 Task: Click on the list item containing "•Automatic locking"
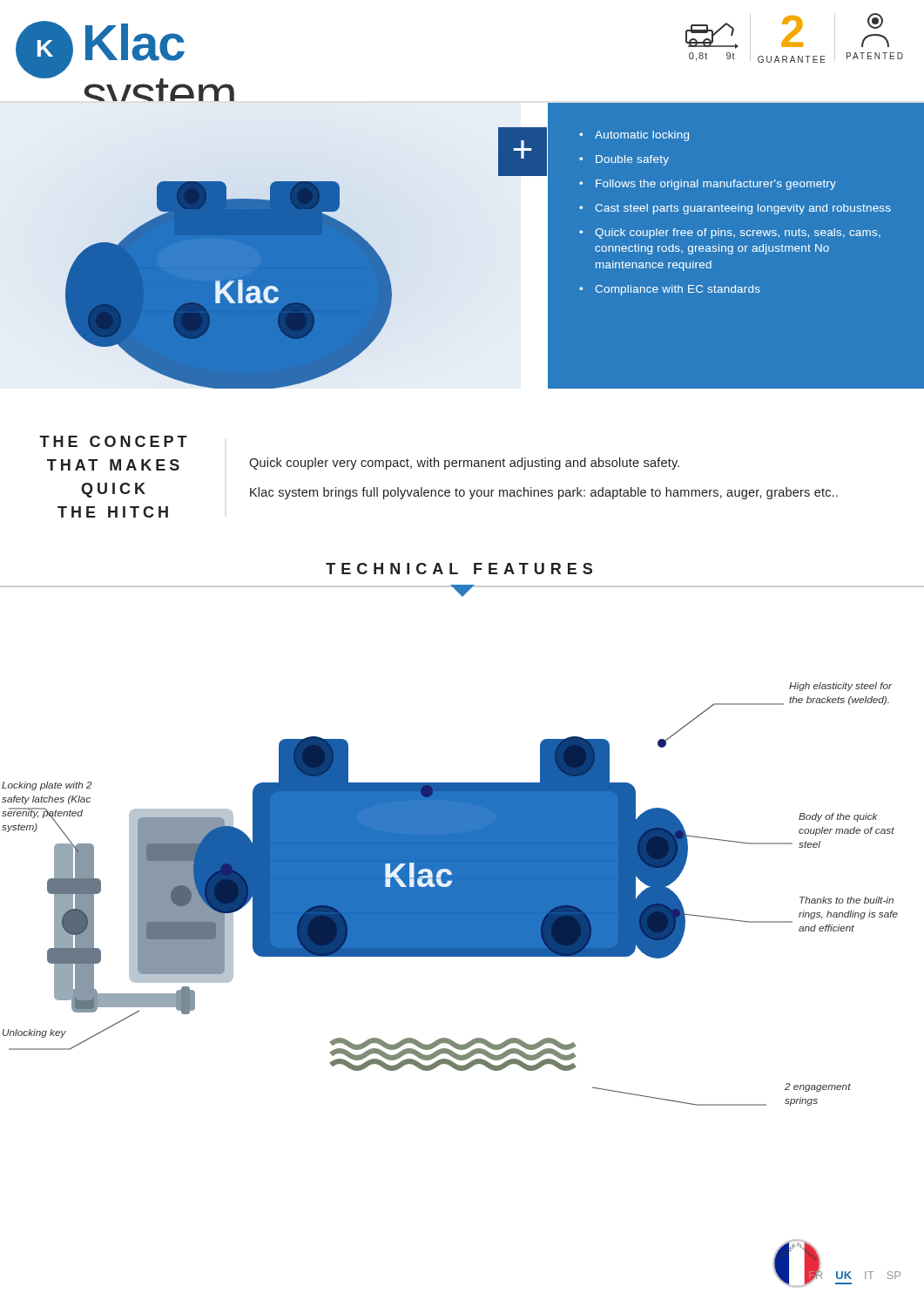[x=635, y=135]
